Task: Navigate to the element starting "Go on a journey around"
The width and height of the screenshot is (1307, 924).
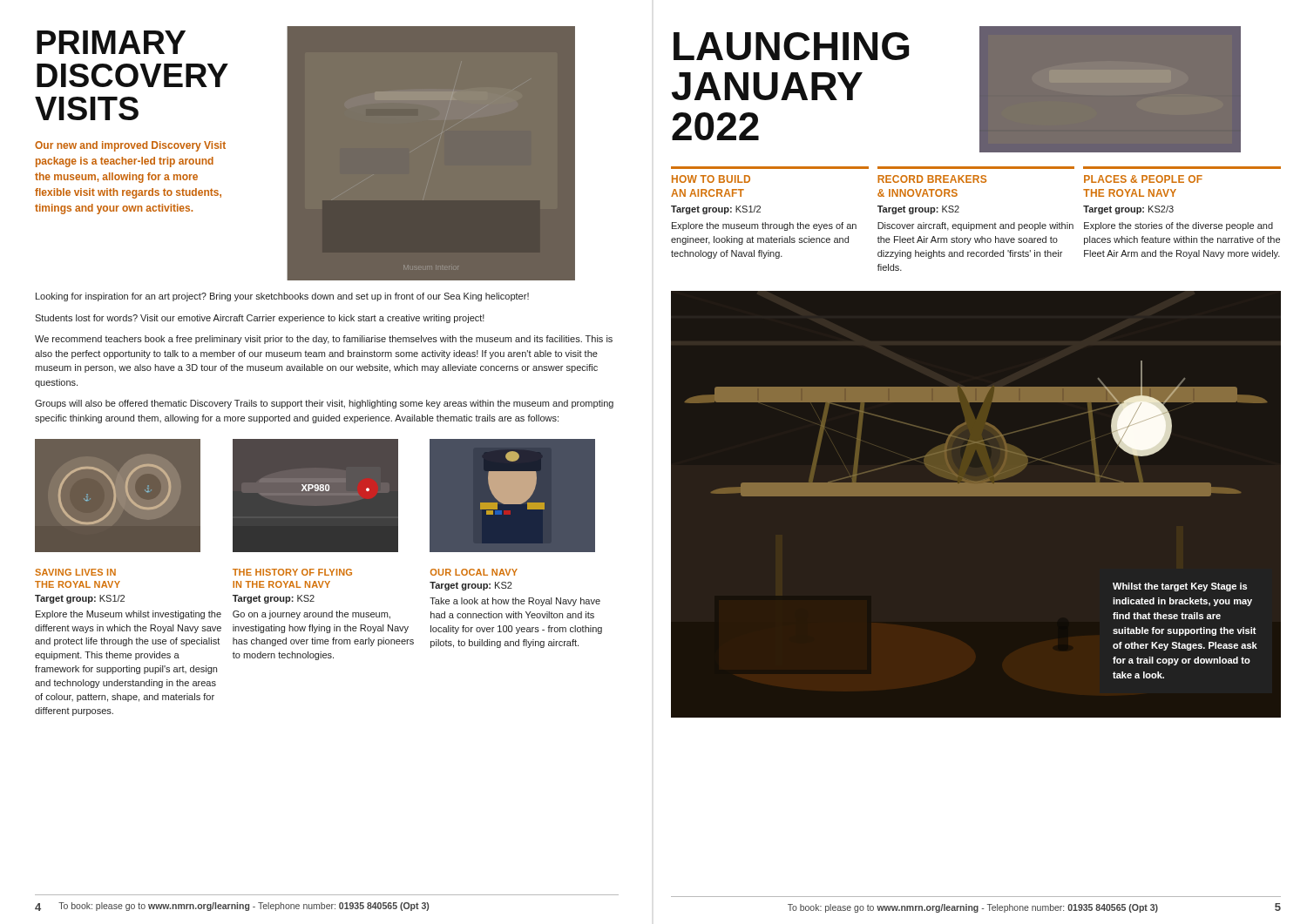Action: [323, 634]
